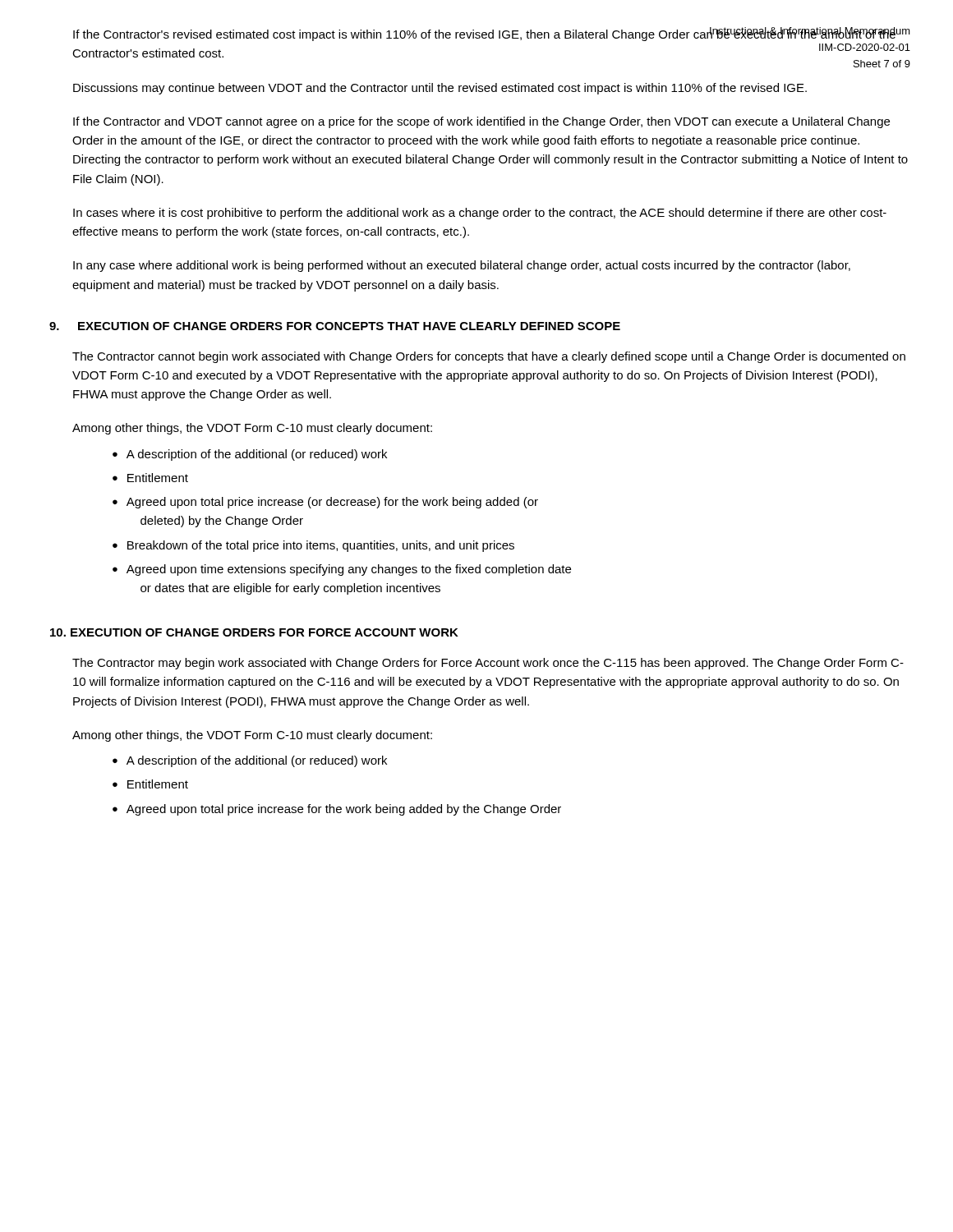The image size is (953, 1232).
Task: Locate the element starting "In any case"
Action: [462, 275]
